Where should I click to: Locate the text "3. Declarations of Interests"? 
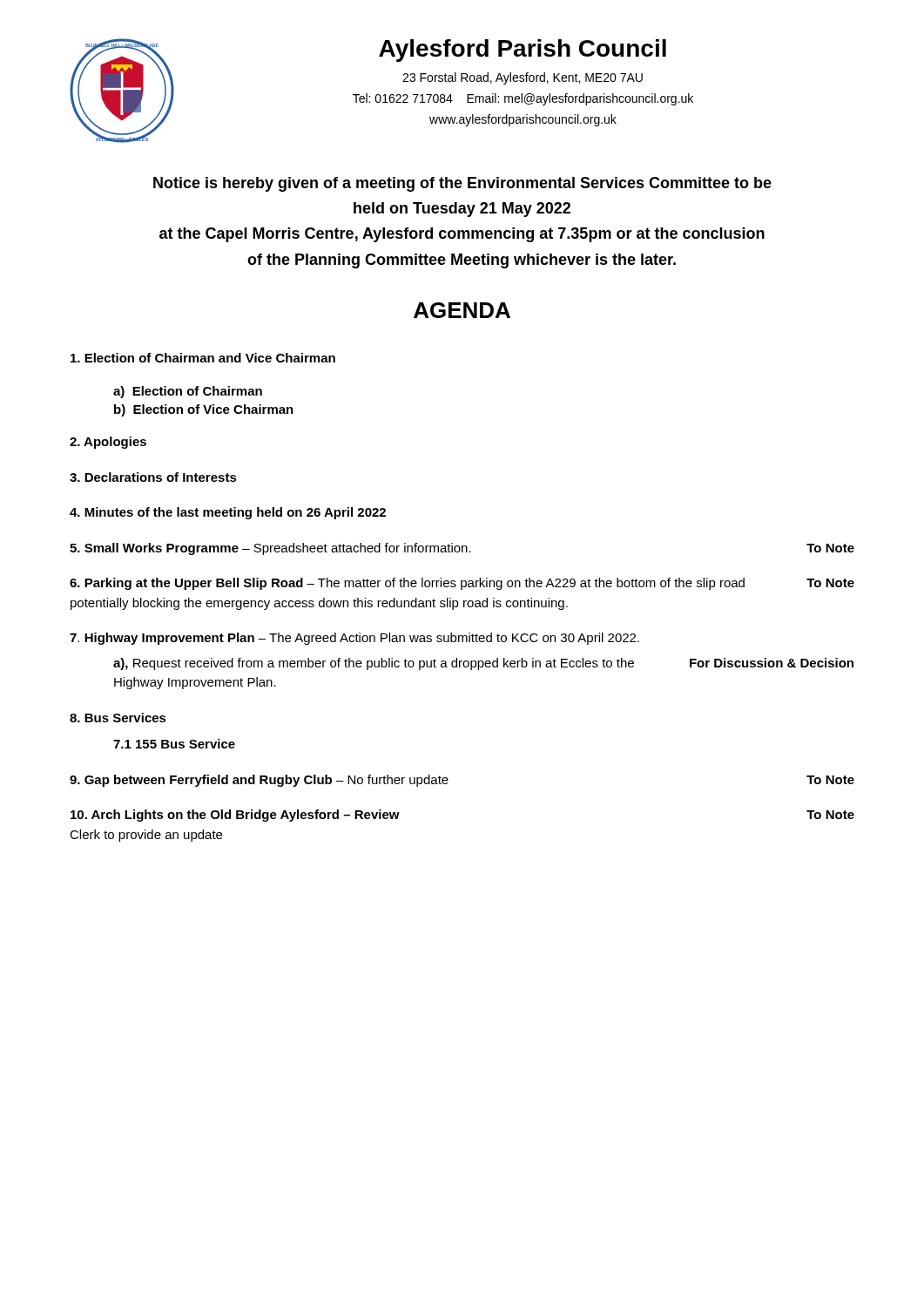pos(153,477)
